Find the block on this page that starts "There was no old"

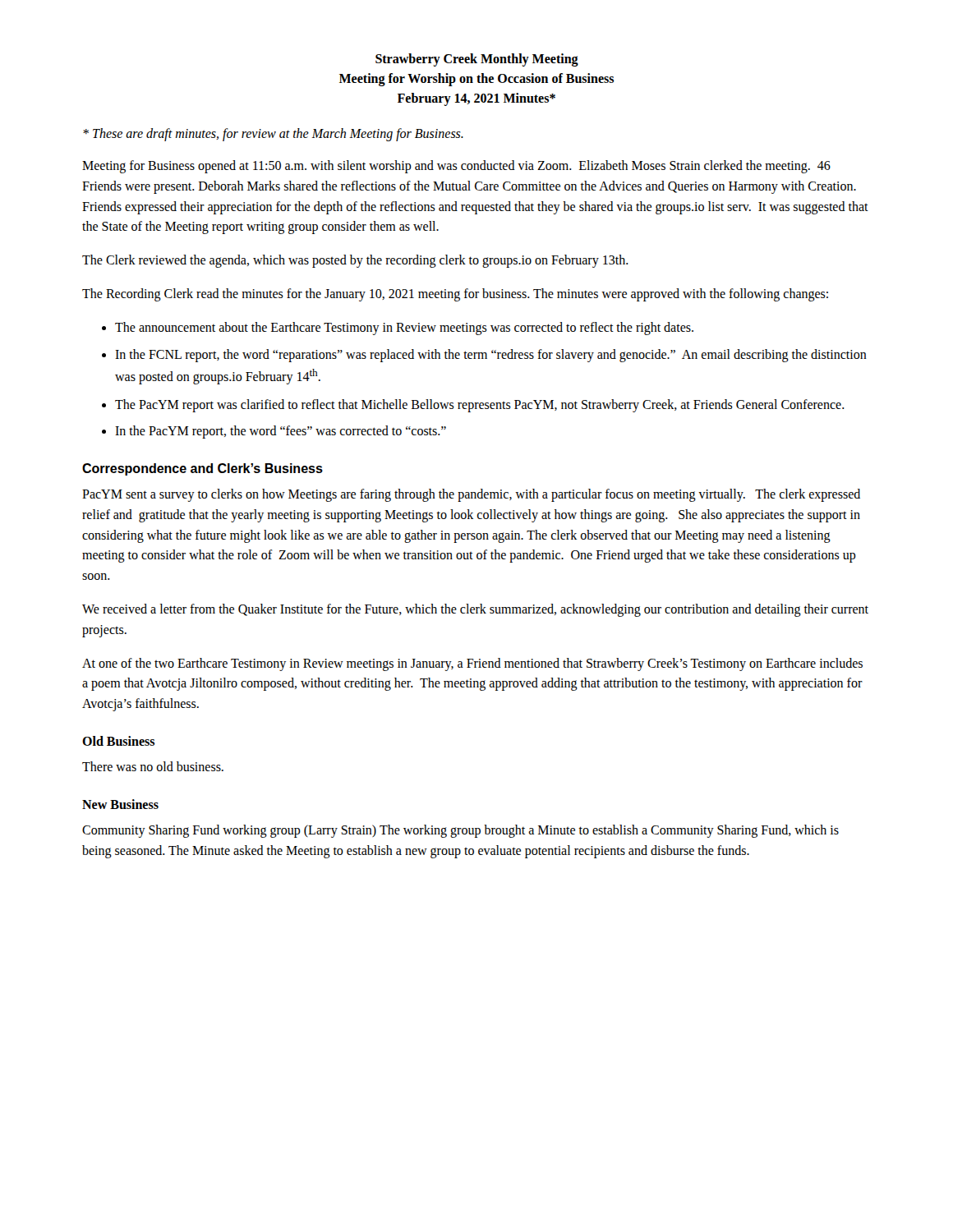click(153, 767)
